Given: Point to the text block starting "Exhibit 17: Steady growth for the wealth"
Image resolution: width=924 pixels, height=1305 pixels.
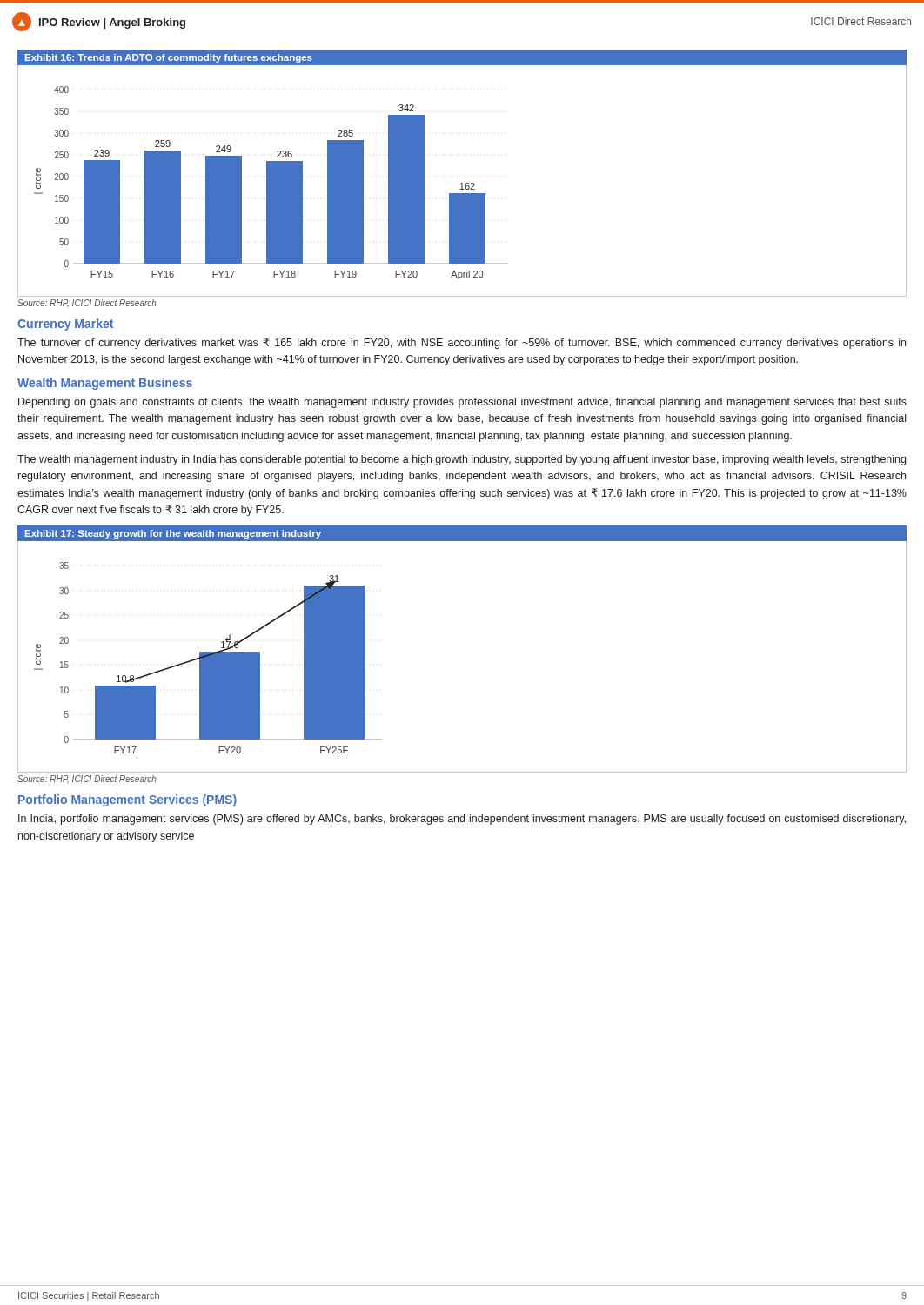Looking at the screenshot, I should [173, 534].
